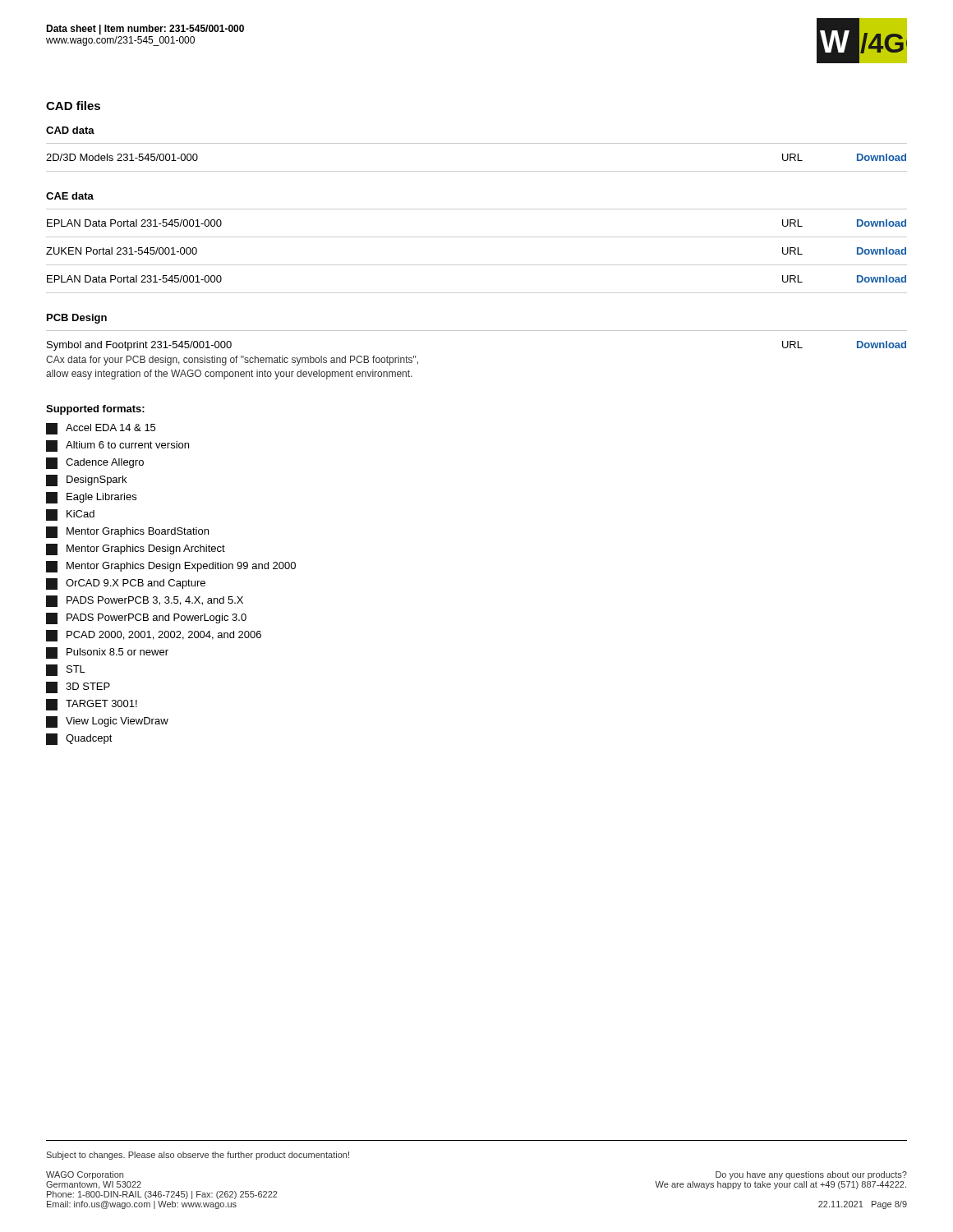This screenshot has height=1232, width=953.
Task: Navigate to the region starting "Mentor Graphics BoardStation"
Action: tap(128, 531)
